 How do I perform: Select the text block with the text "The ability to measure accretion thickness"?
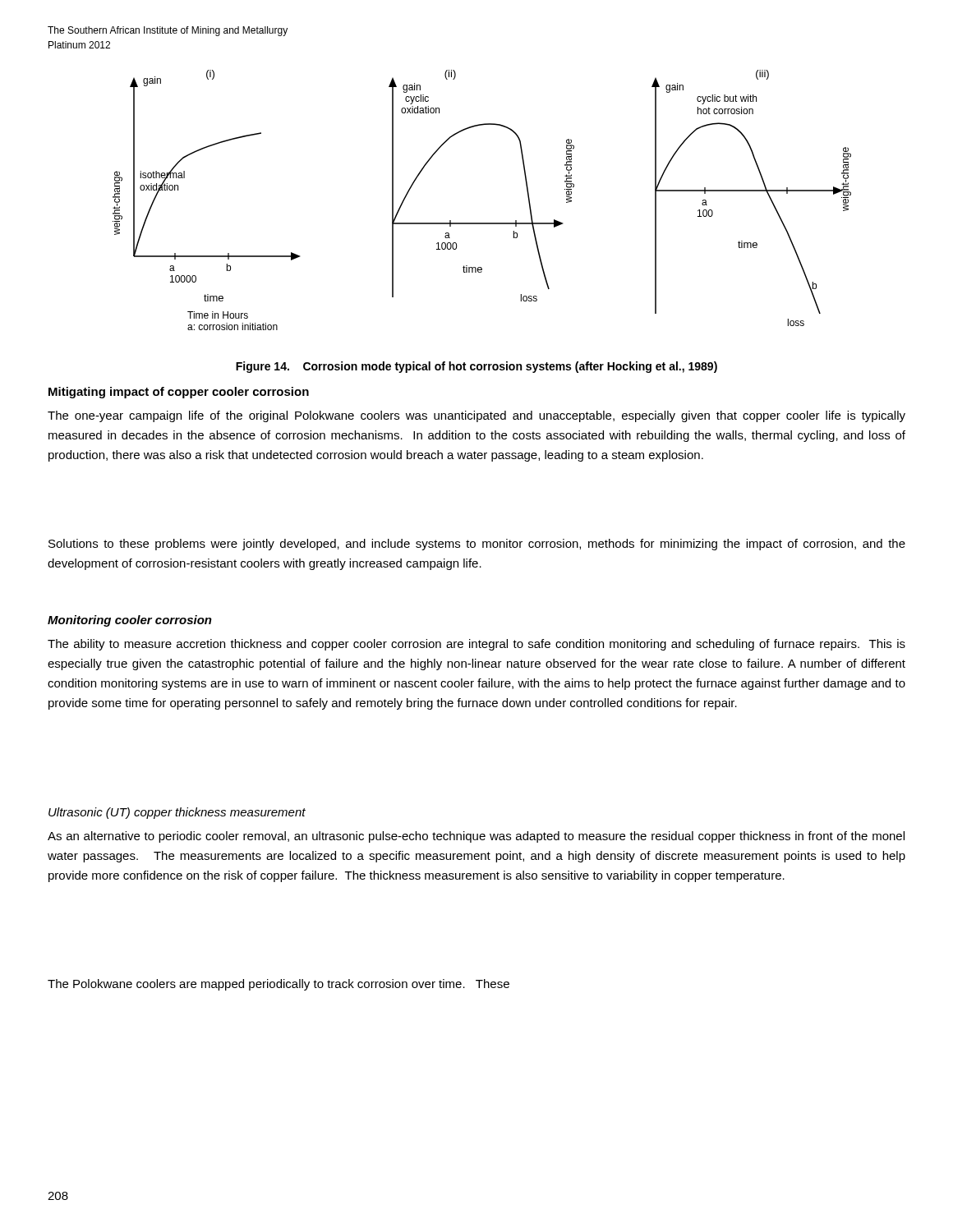(x=476, y=673)
